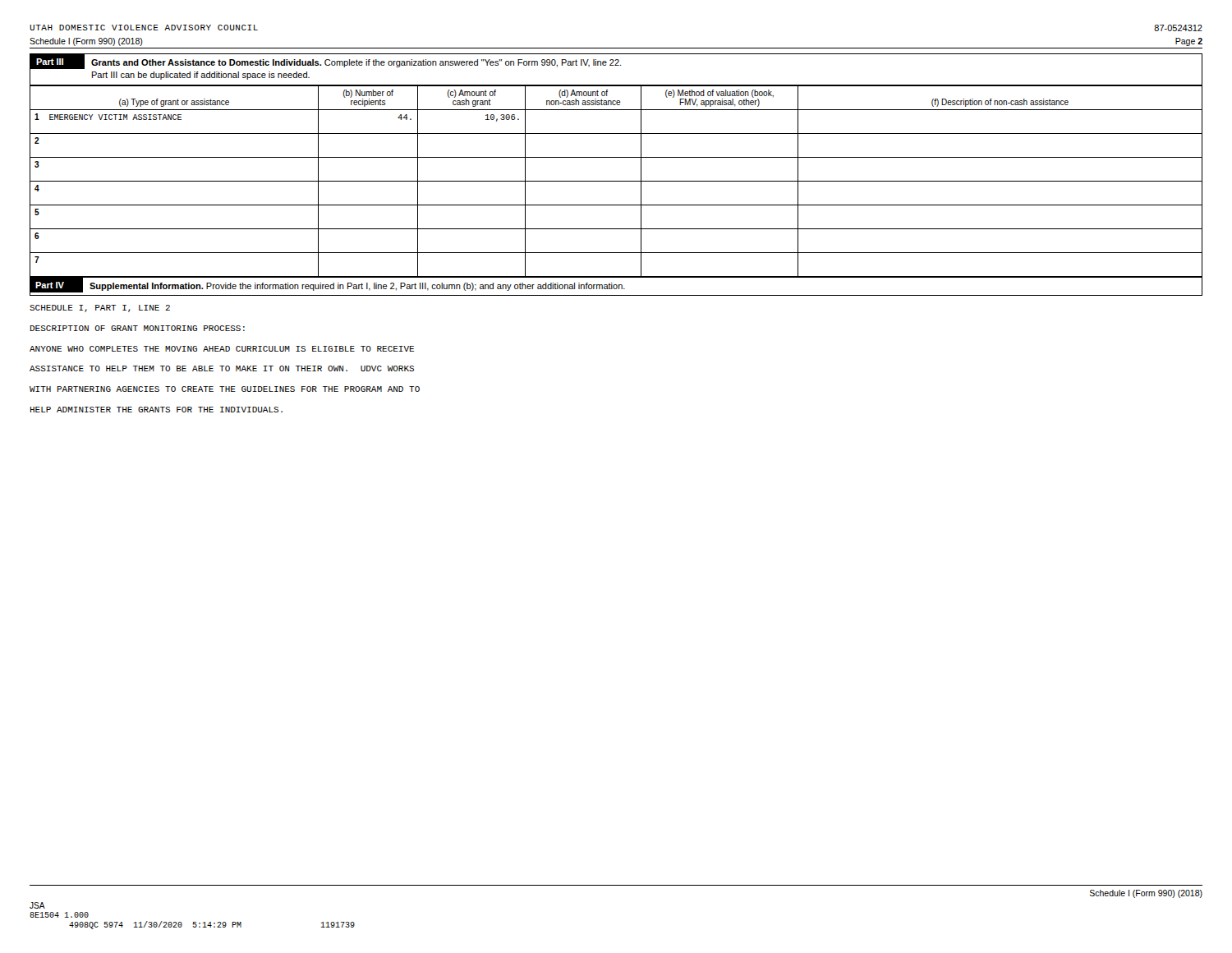Click on the text block that says "HELP ADMINISTER THE GRANTS FOR"
Image resolution: width=1232 pixels, height=953 pixels.
(x=157, y=410)
